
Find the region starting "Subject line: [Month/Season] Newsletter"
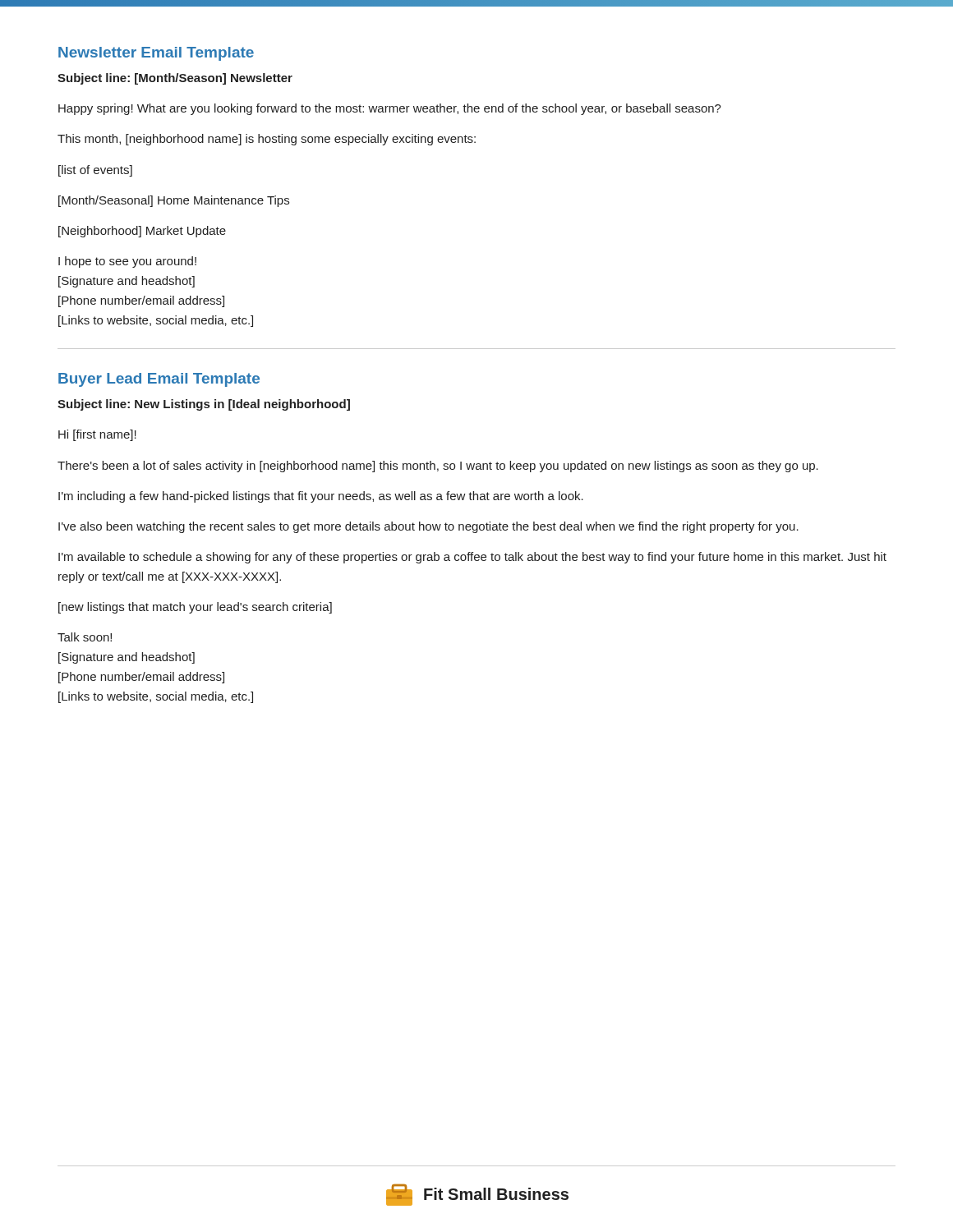coord(175,77)
